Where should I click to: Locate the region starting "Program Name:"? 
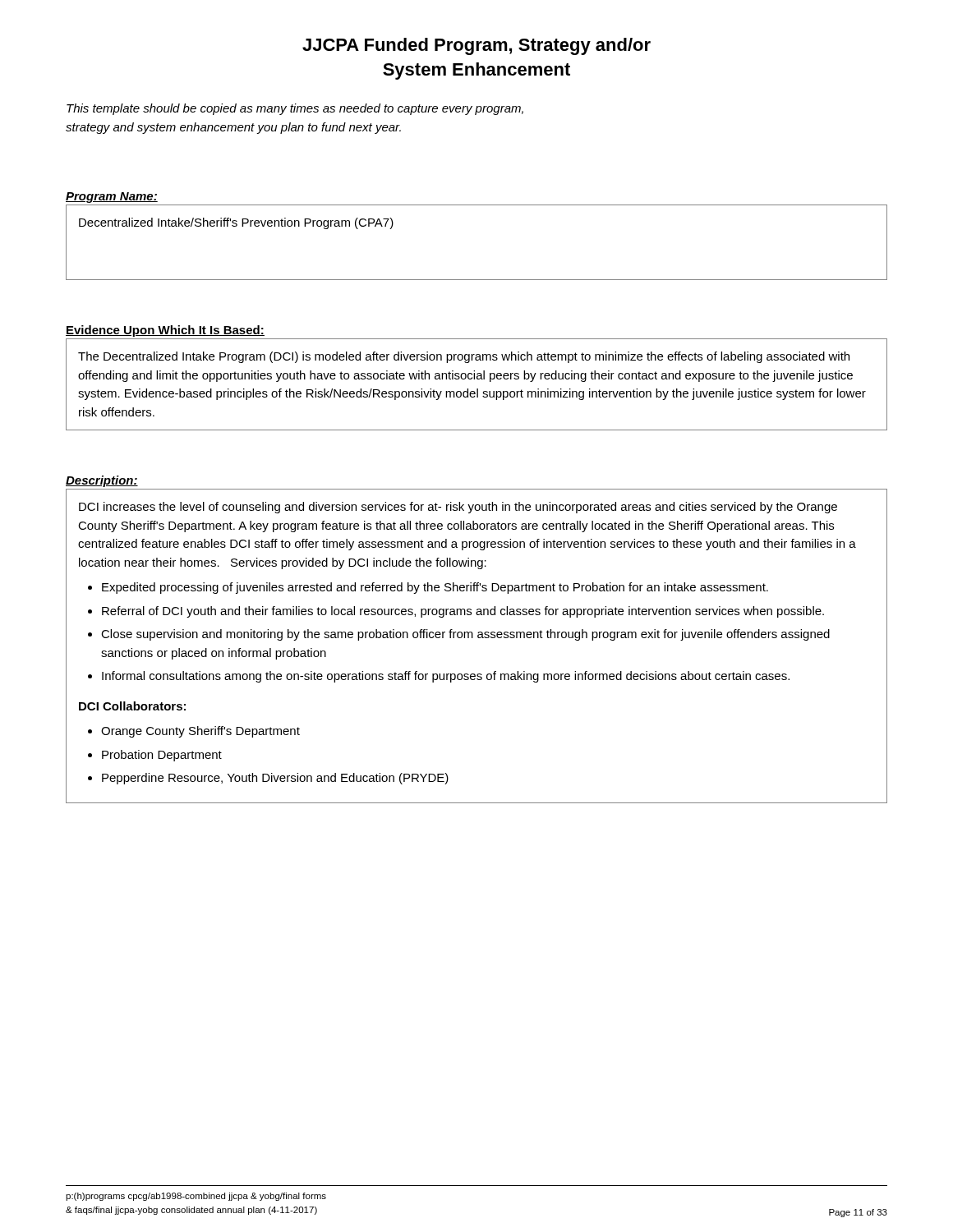(112, 196)
